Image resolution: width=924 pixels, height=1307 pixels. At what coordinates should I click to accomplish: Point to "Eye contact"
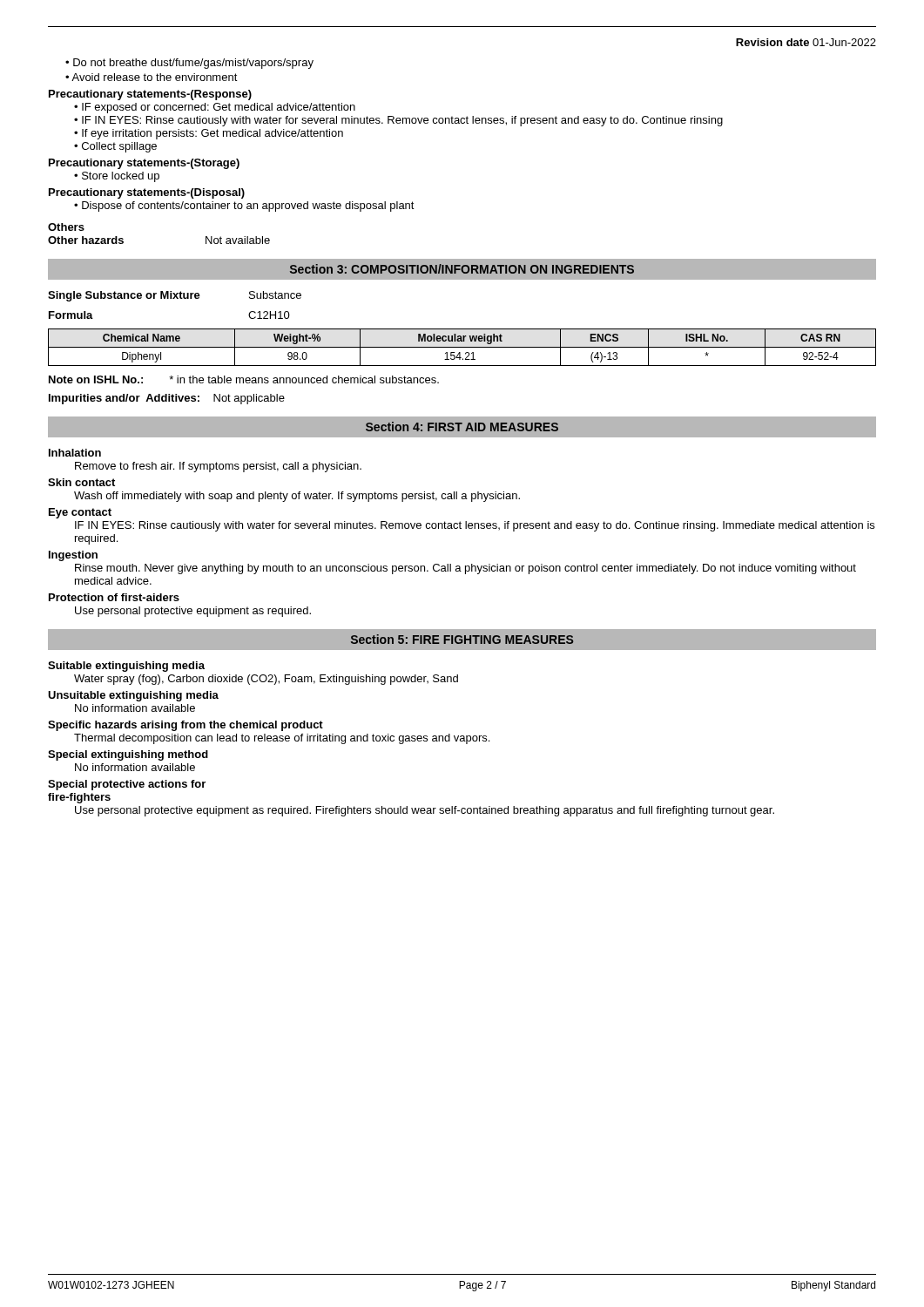coord(80,512)
